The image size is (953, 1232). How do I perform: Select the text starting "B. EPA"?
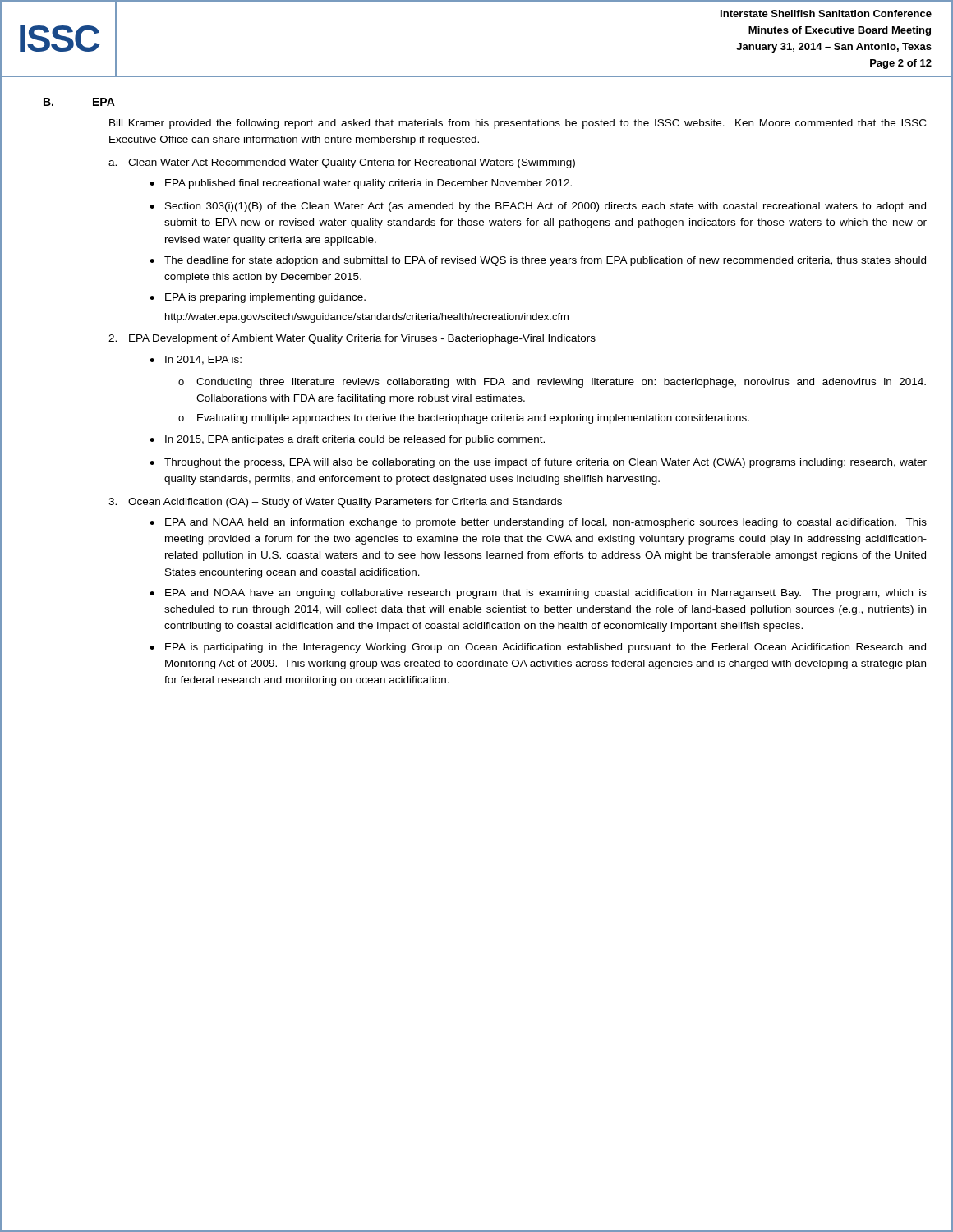click(47, 101)
